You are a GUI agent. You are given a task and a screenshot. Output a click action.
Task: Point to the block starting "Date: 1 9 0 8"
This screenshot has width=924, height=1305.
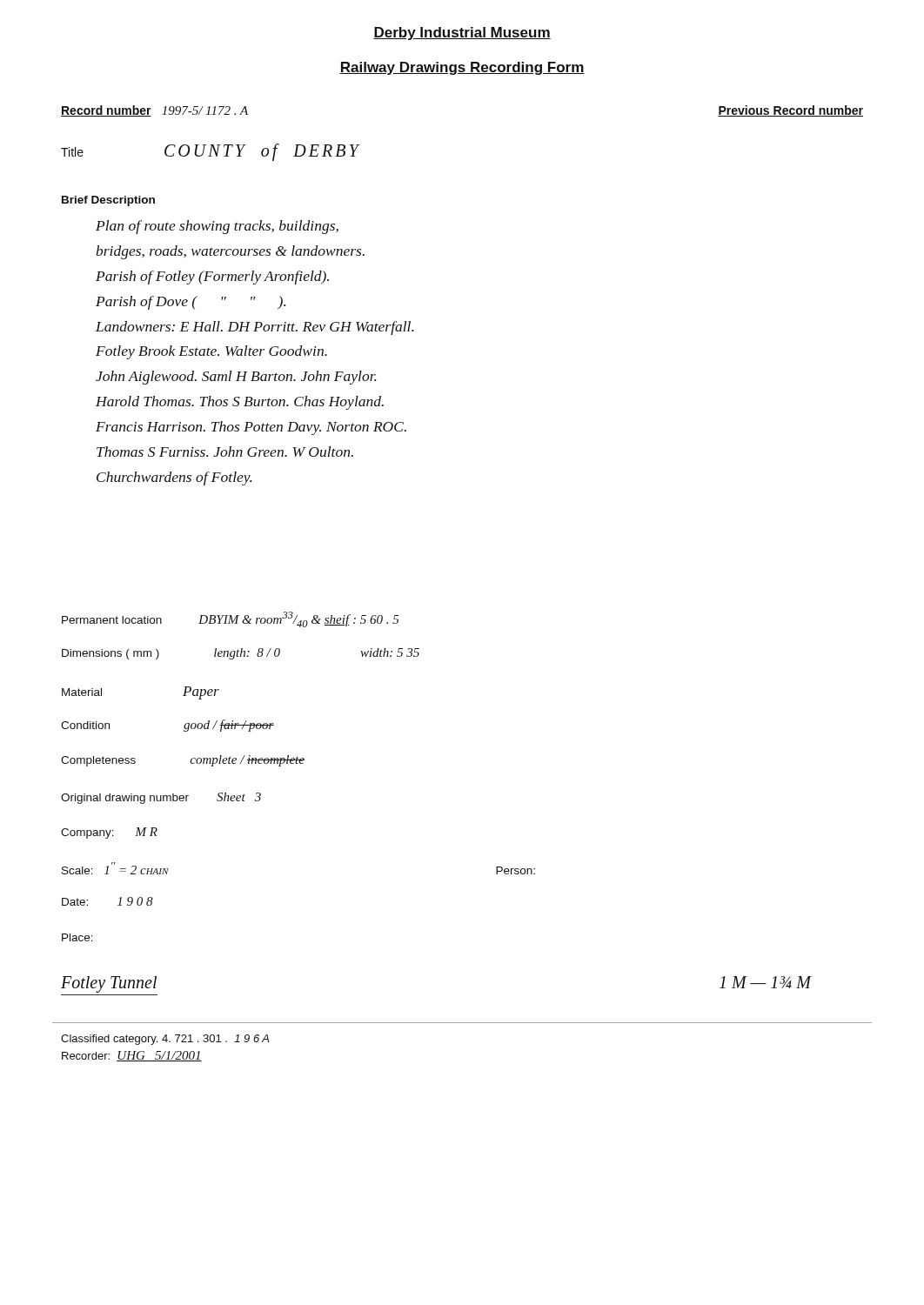click(x=107, y=902)
